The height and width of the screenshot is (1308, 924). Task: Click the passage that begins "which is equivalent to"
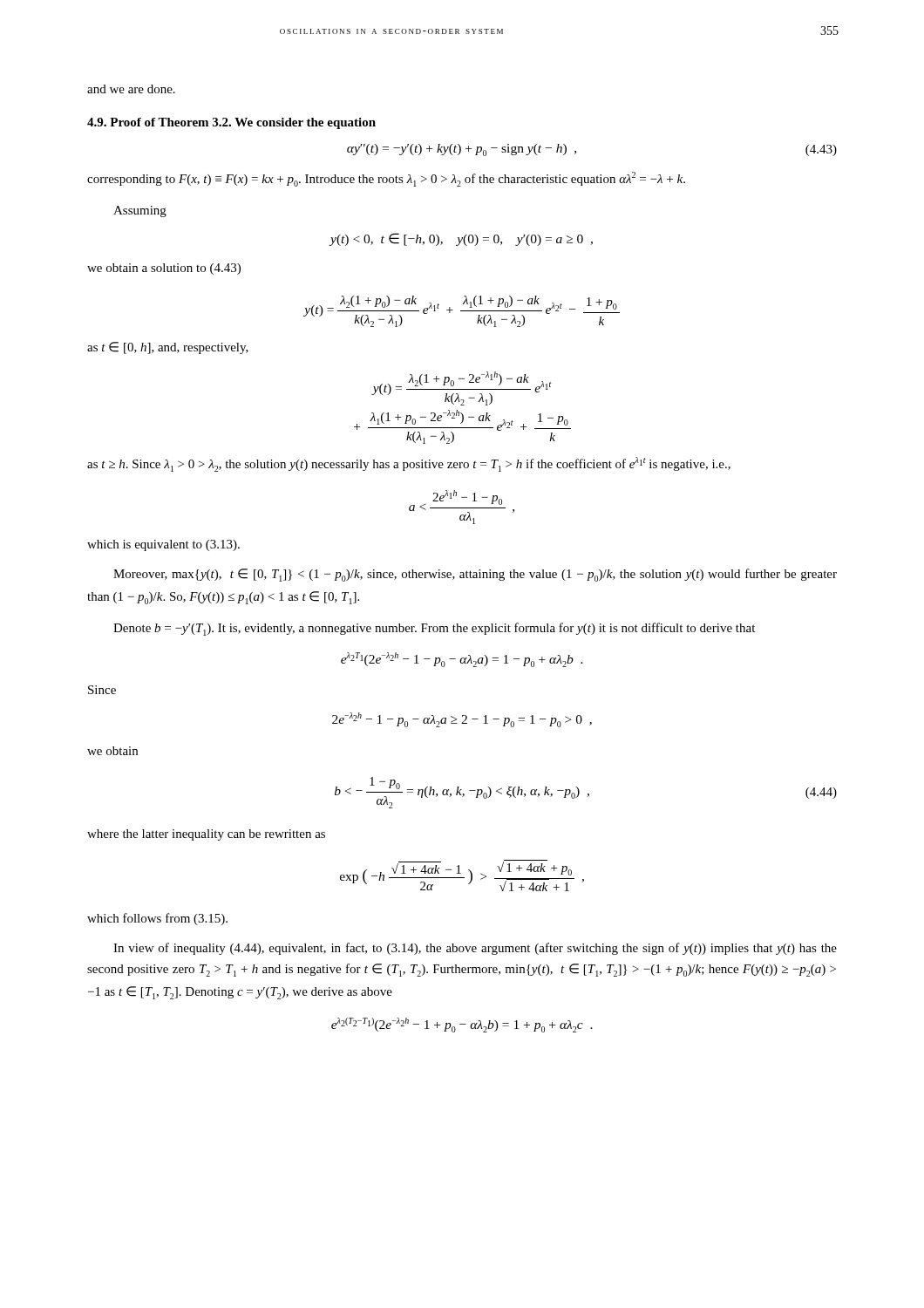click(164, 544)
